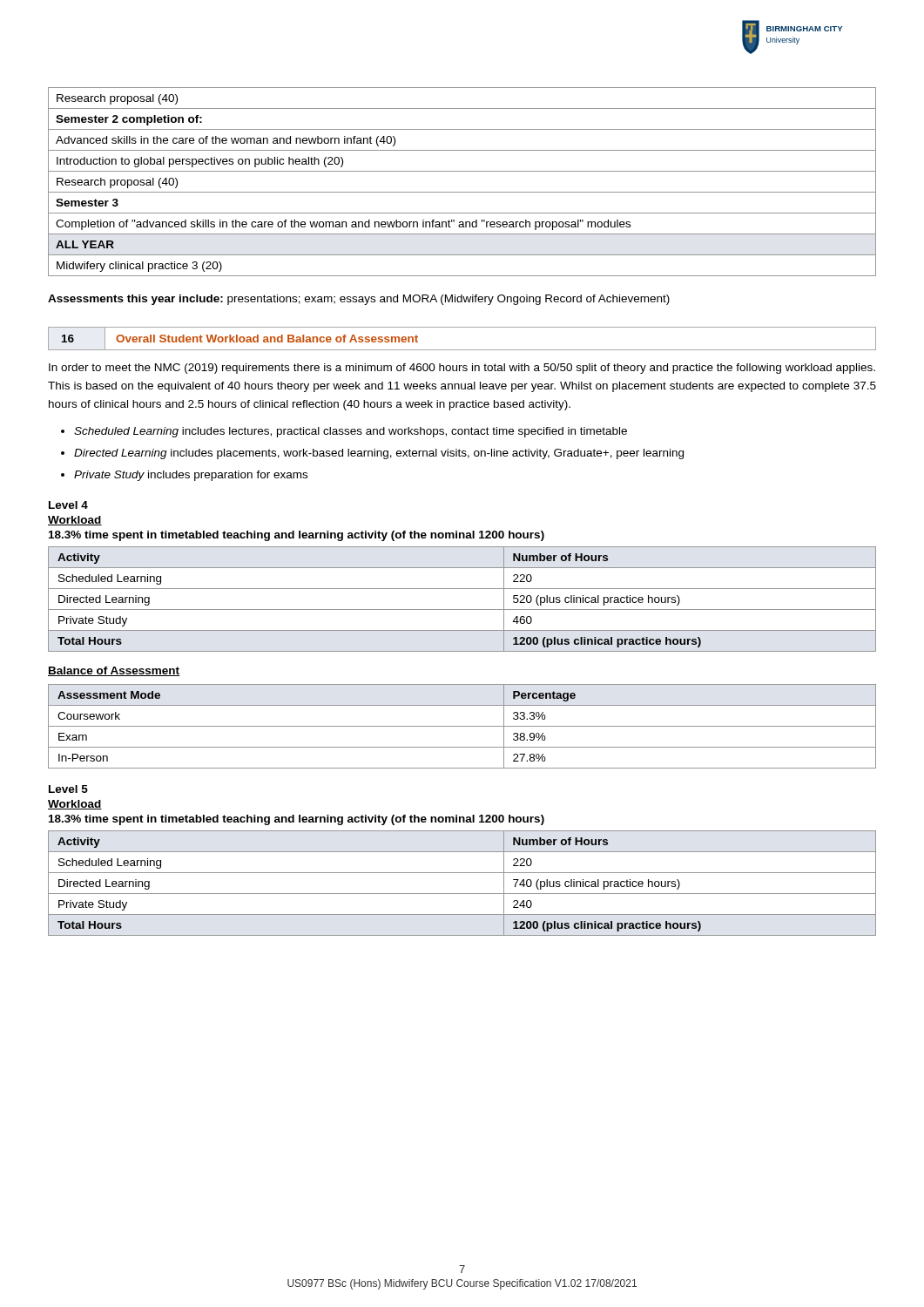The image size is (924, 1307).
Task: Point to the text block starting "Directed Learning includes placements, work-based learning,"
Action: [x=379, y=453]
